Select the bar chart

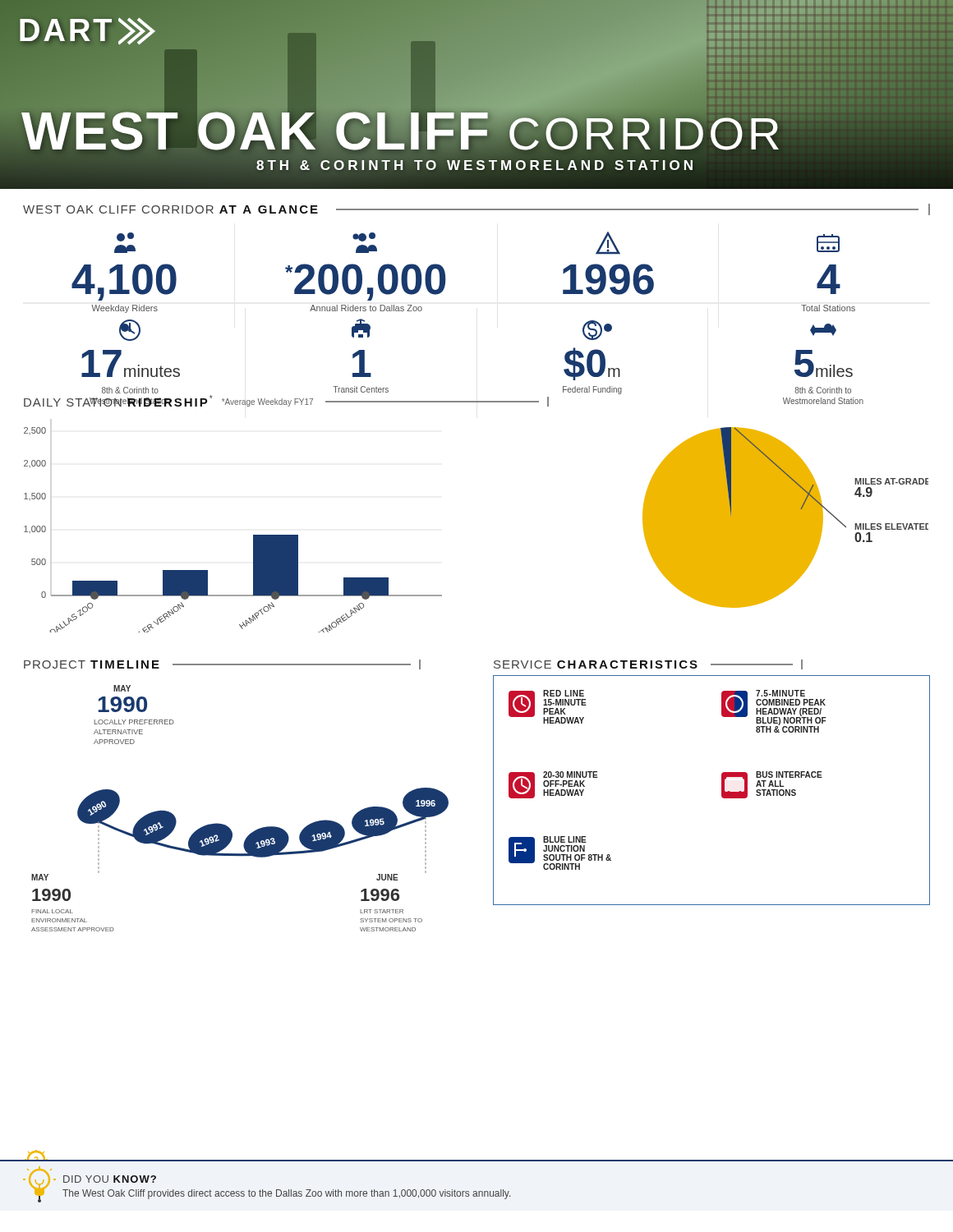click(x=249, y=522)
